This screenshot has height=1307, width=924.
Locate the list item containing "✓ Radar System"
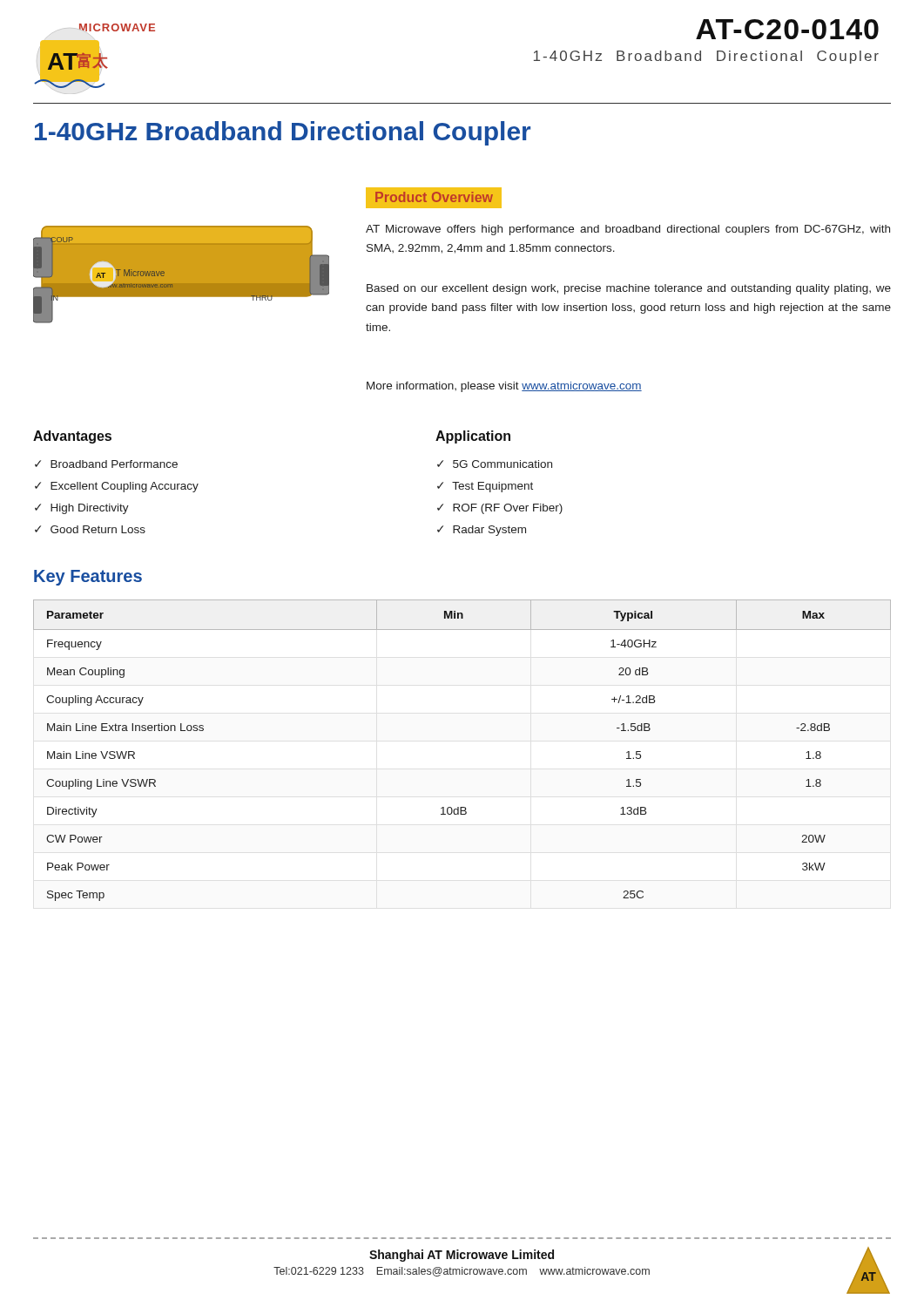tap(481, 529)
